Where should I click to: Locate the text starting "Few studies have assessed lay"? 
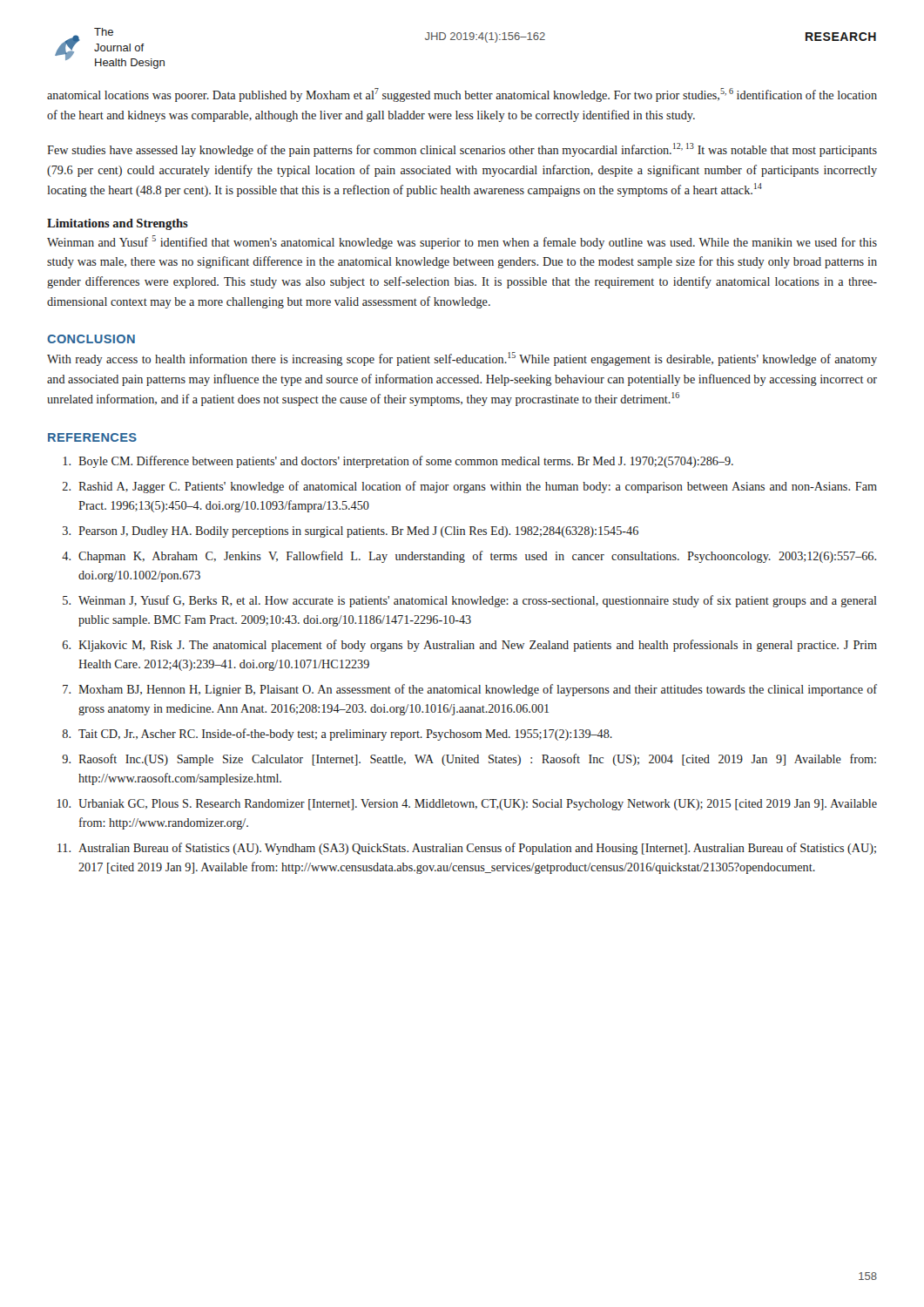[x=462, y=169]
